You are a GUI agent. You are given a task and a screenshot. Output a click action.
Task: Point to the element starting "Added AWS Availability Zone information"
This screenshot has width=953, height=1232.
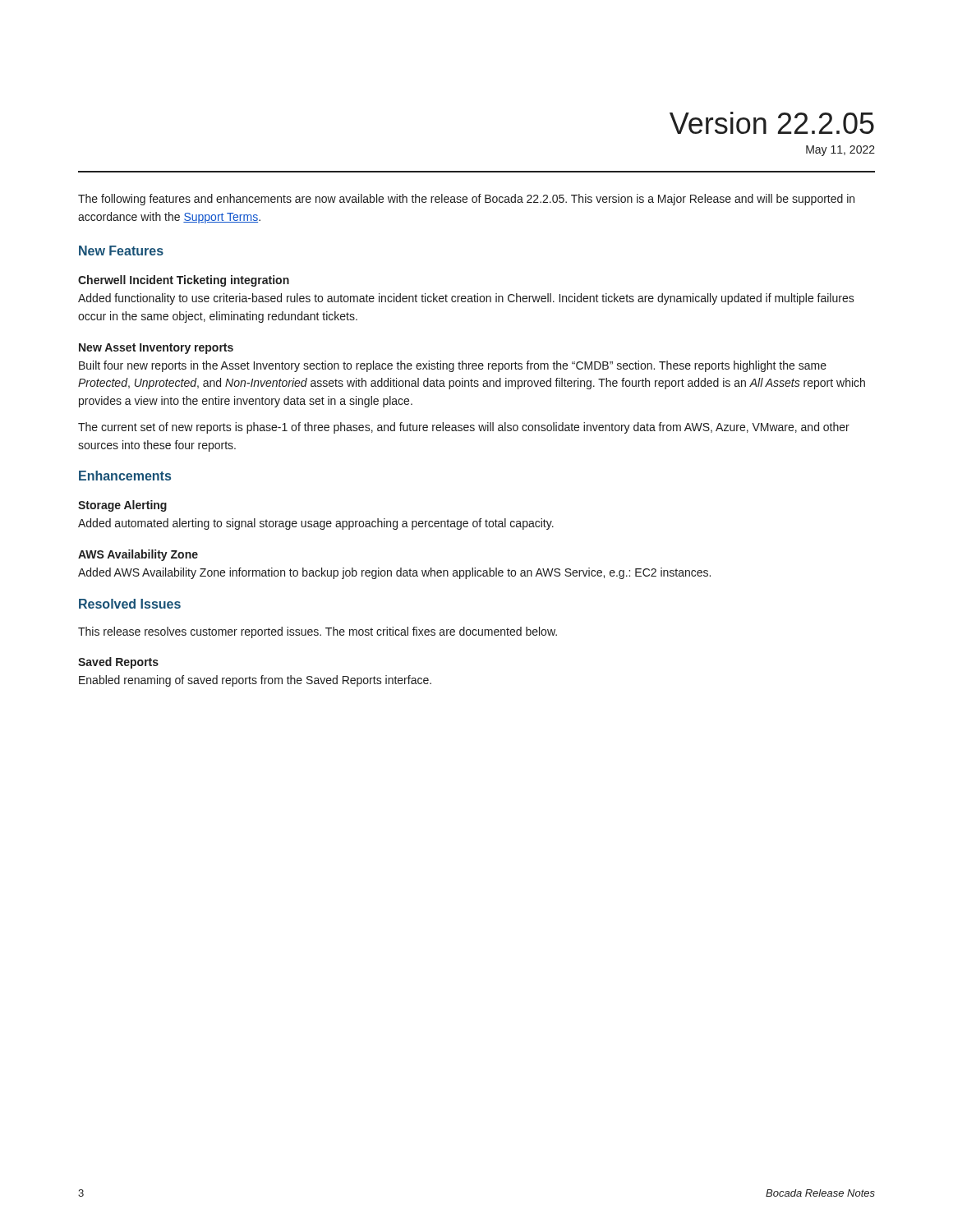(395, 572)
